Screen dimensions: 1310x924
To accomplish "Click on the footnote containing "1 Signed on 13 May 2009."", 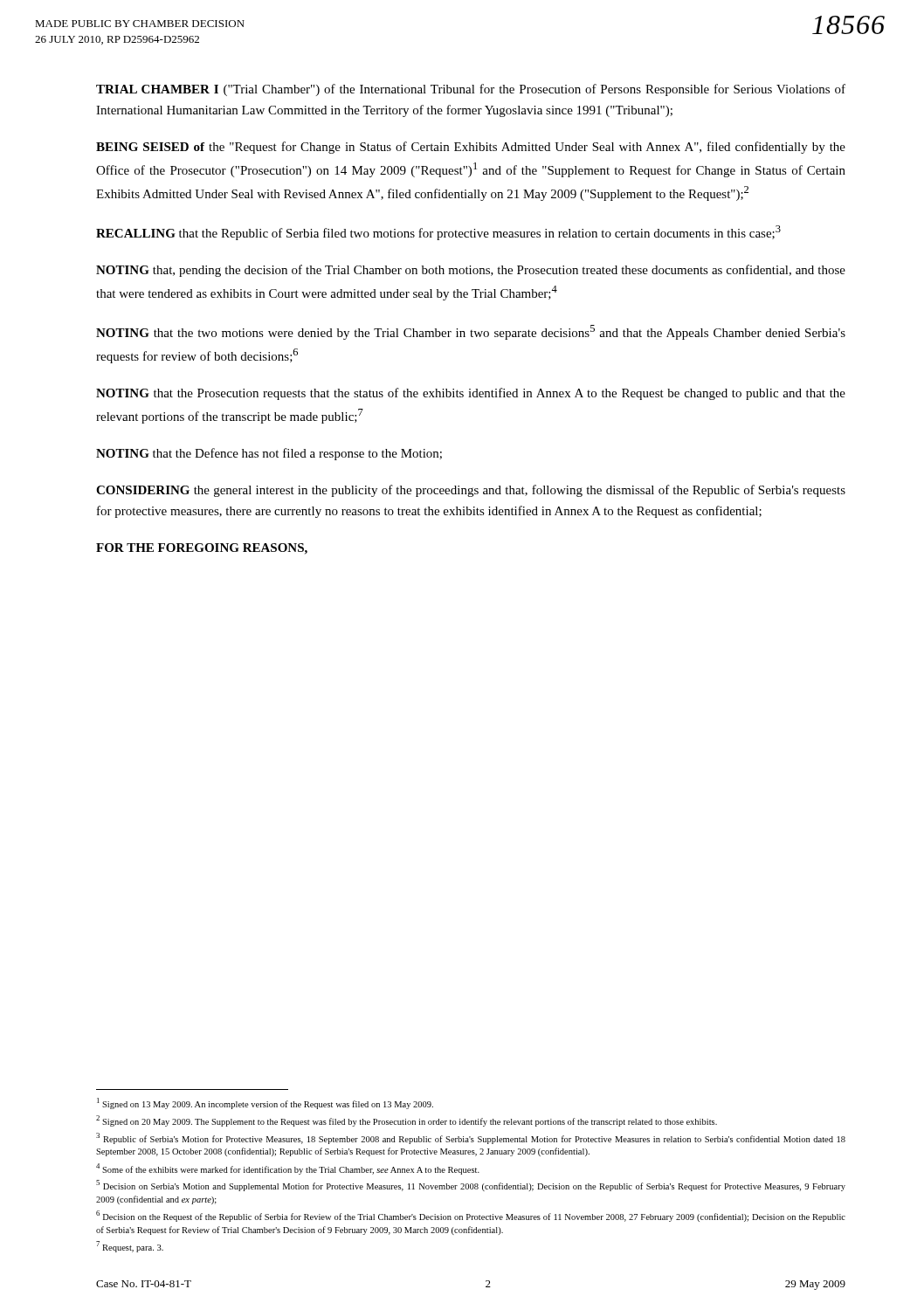I will click(265, 1103).
